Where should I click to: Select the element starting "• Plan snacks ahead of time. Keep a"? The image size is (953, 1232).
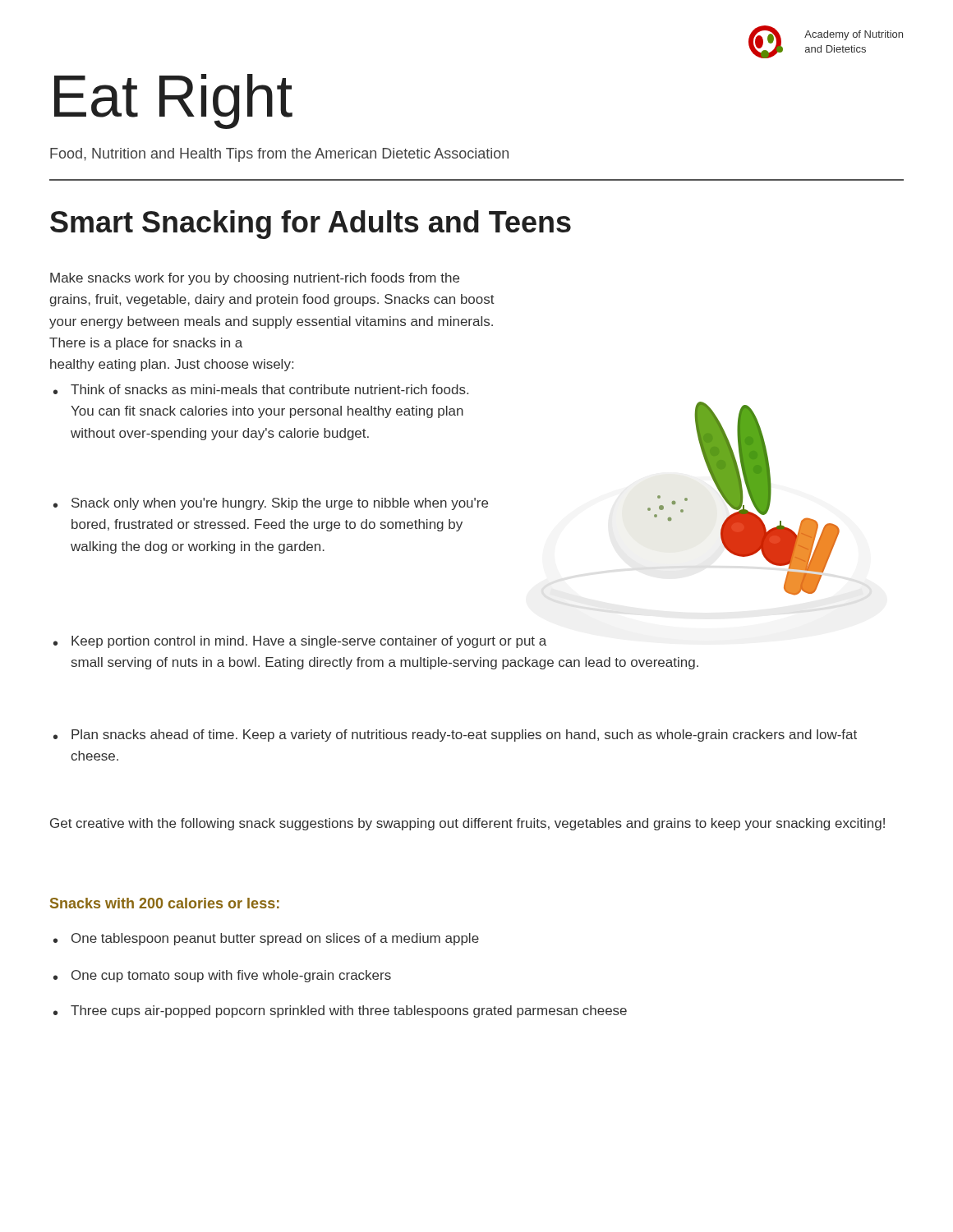tap(476, 746)
